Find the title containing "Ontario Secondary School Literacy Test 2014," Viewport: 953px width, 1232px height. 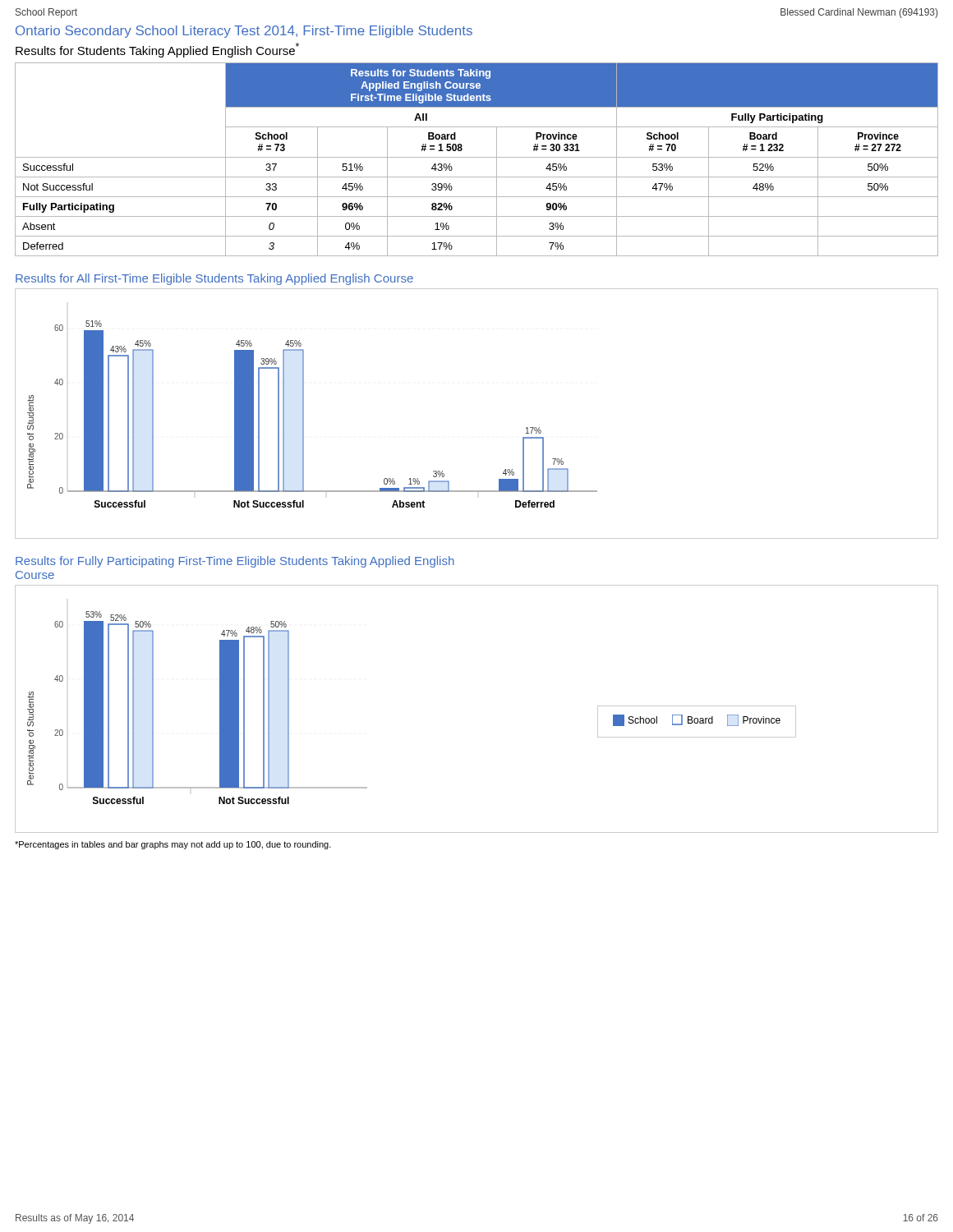pos(244,31)
